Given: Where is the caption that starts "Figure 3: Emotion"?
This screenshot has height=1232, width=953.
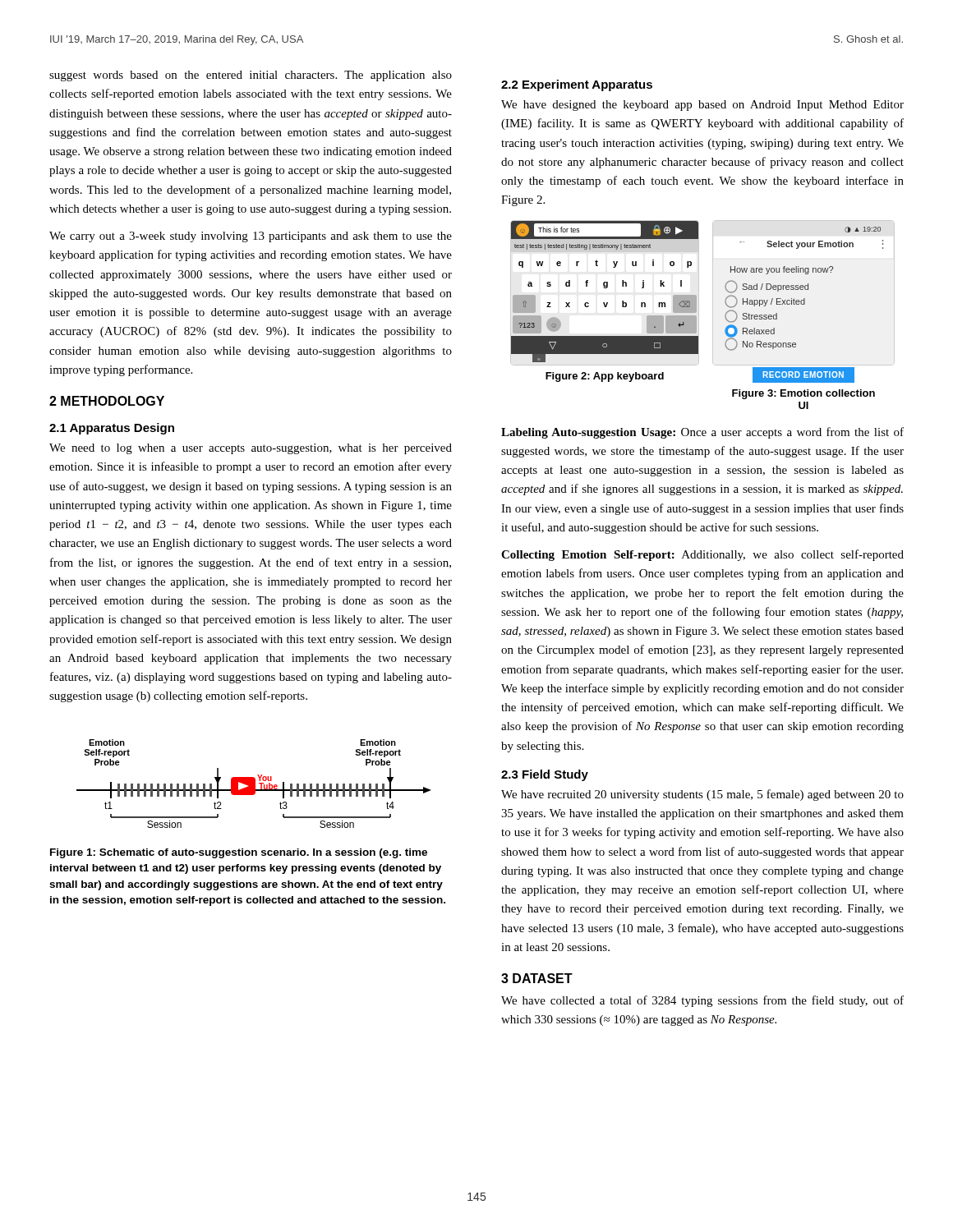Looking at the screenshot, I should click(803, 399).
